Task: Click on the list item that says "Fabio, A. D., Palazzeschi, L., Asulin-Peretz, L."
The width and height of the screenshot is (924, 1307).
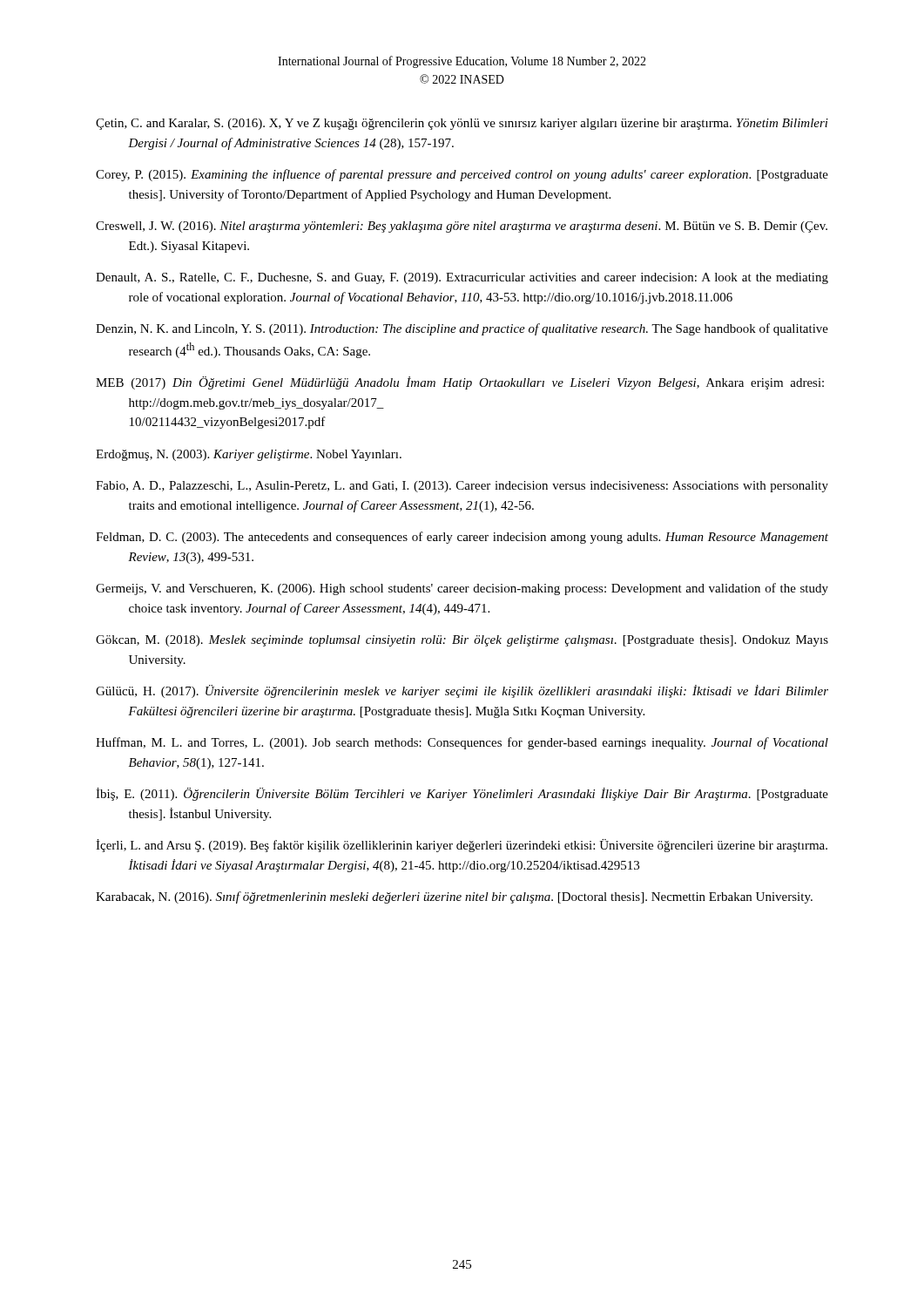Action: (462, 495)
